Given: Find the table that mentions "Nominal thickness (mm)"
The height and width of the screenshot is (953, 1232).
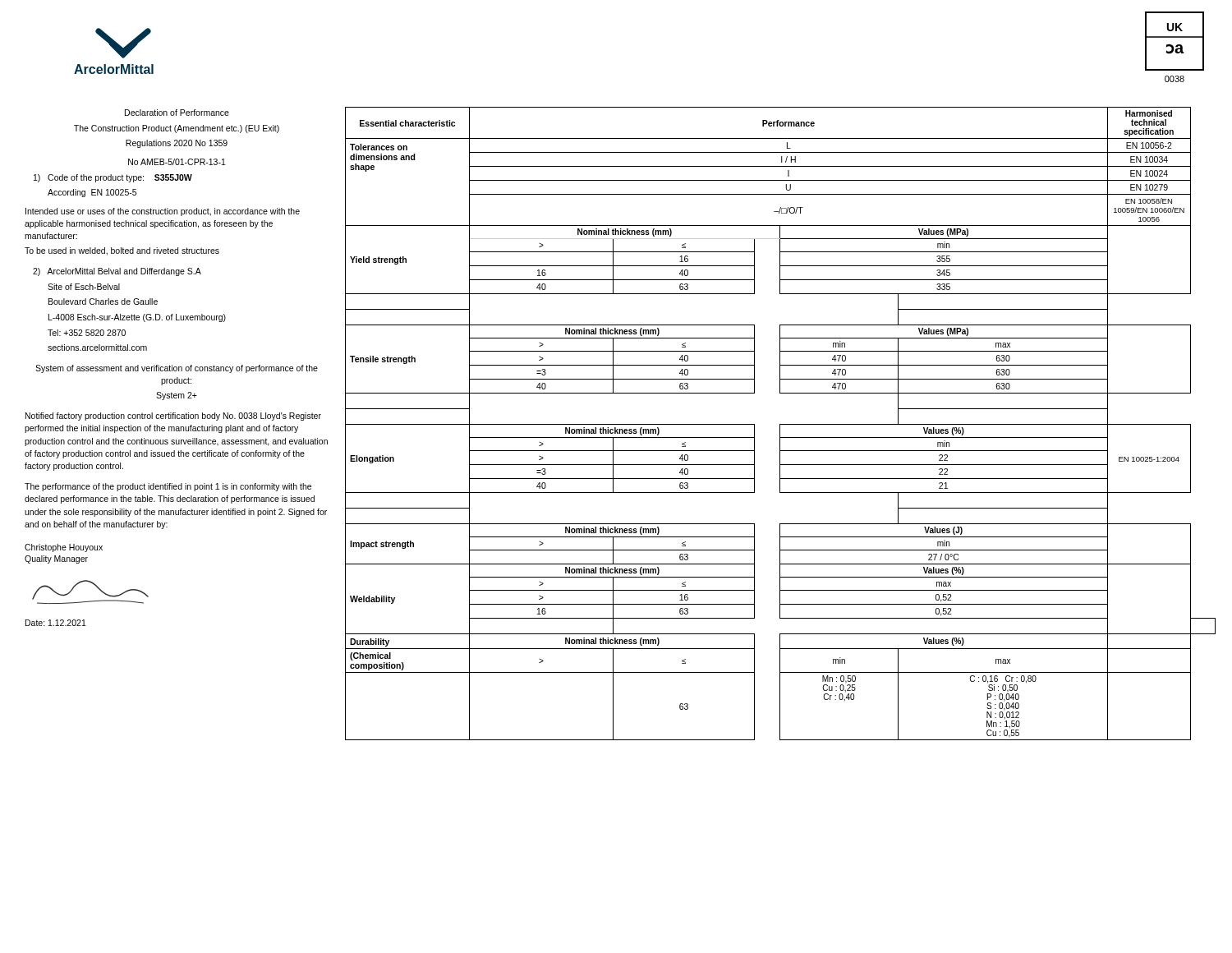Looking at the screenshot, I should point(780,424).
